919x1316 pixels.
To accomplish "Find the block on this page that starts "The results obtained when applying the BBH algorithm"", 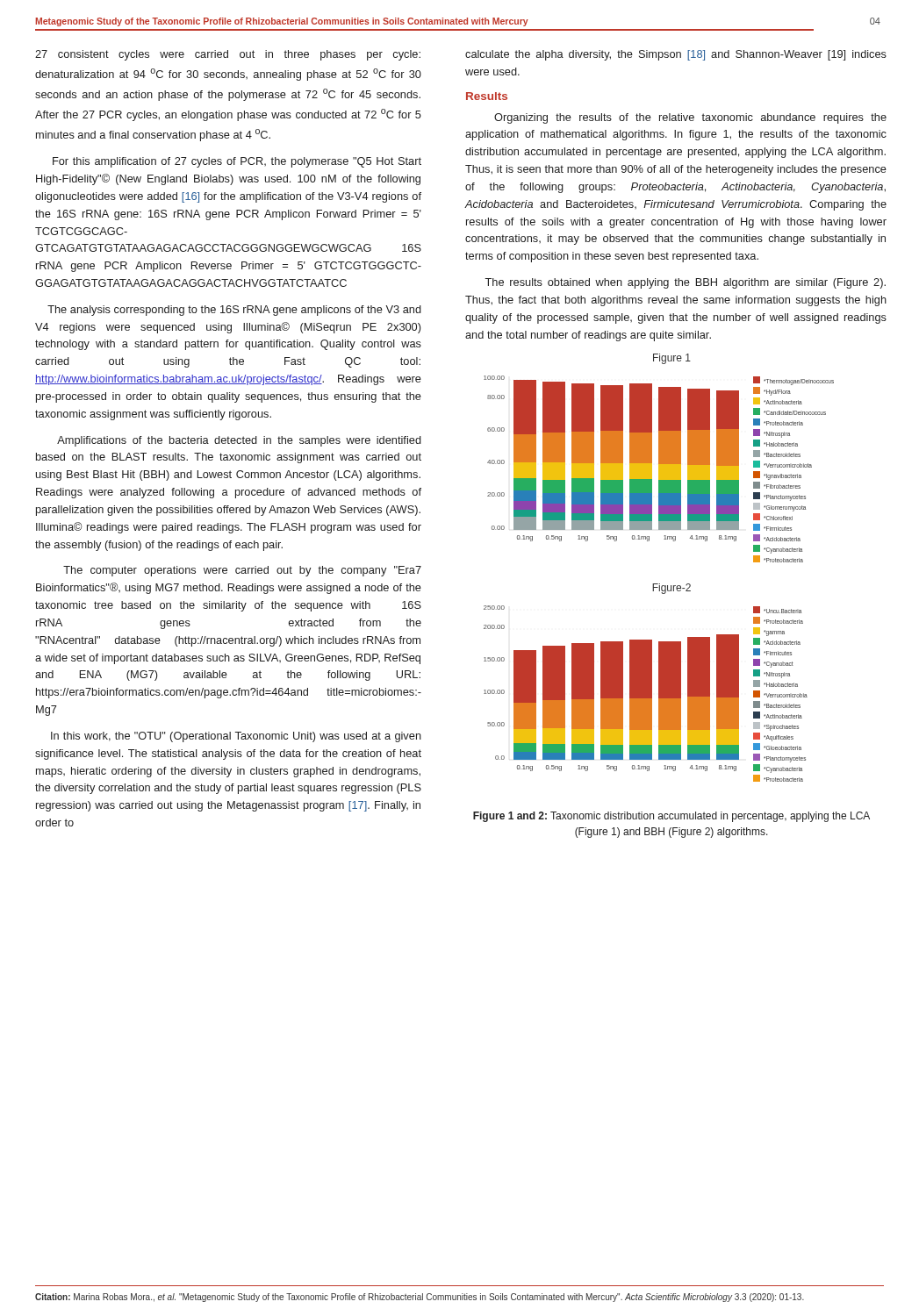I will pos(676,308).
